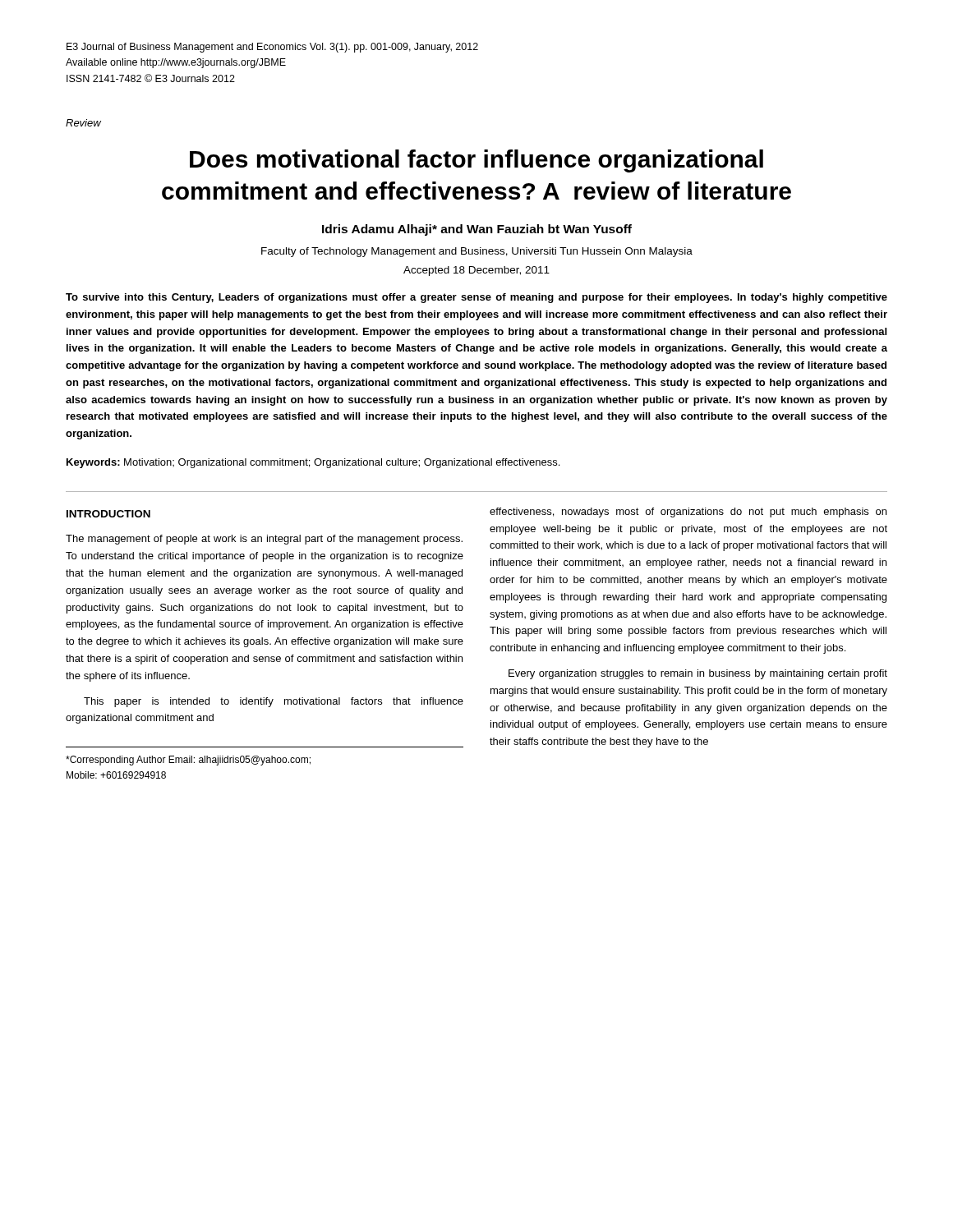Locate the text block that reads "To survive into this Century, Leaders of"
Image resolution: width=953 pixels, height=1232 pixels.
476,365
